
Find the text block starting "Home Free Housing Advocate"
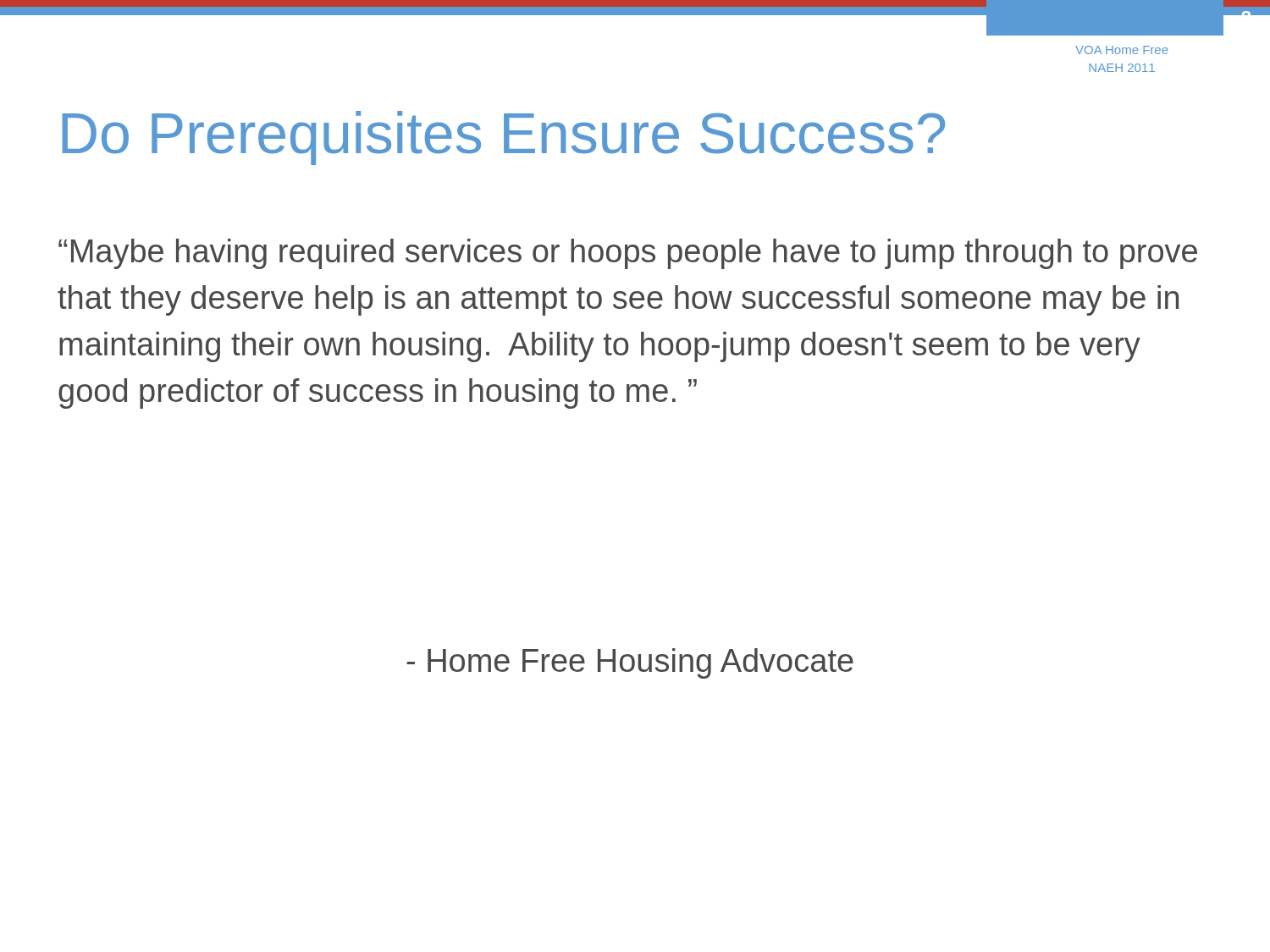click(x=630, y=661)
